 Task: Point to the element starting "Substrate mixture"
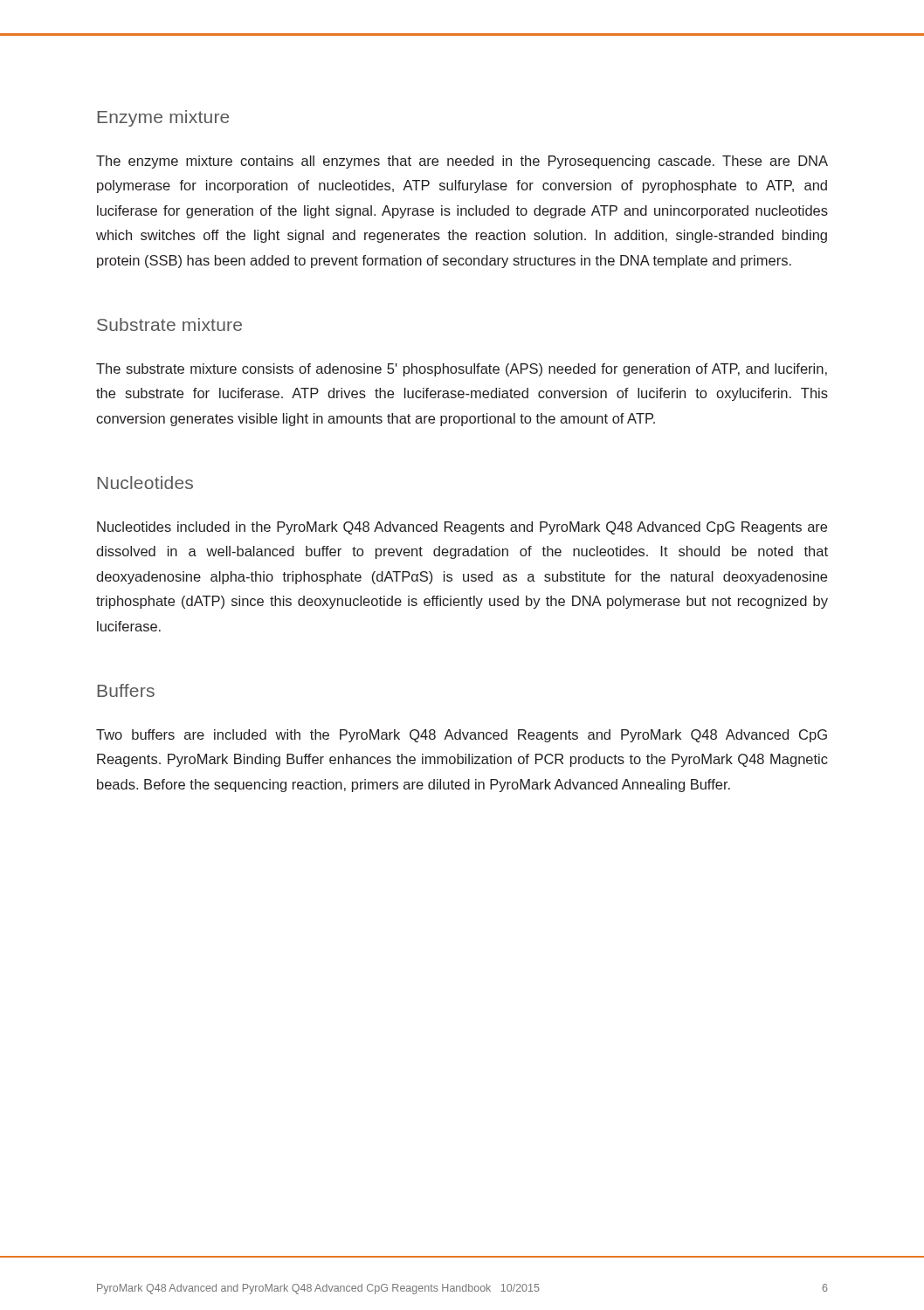tap(170, 324)
